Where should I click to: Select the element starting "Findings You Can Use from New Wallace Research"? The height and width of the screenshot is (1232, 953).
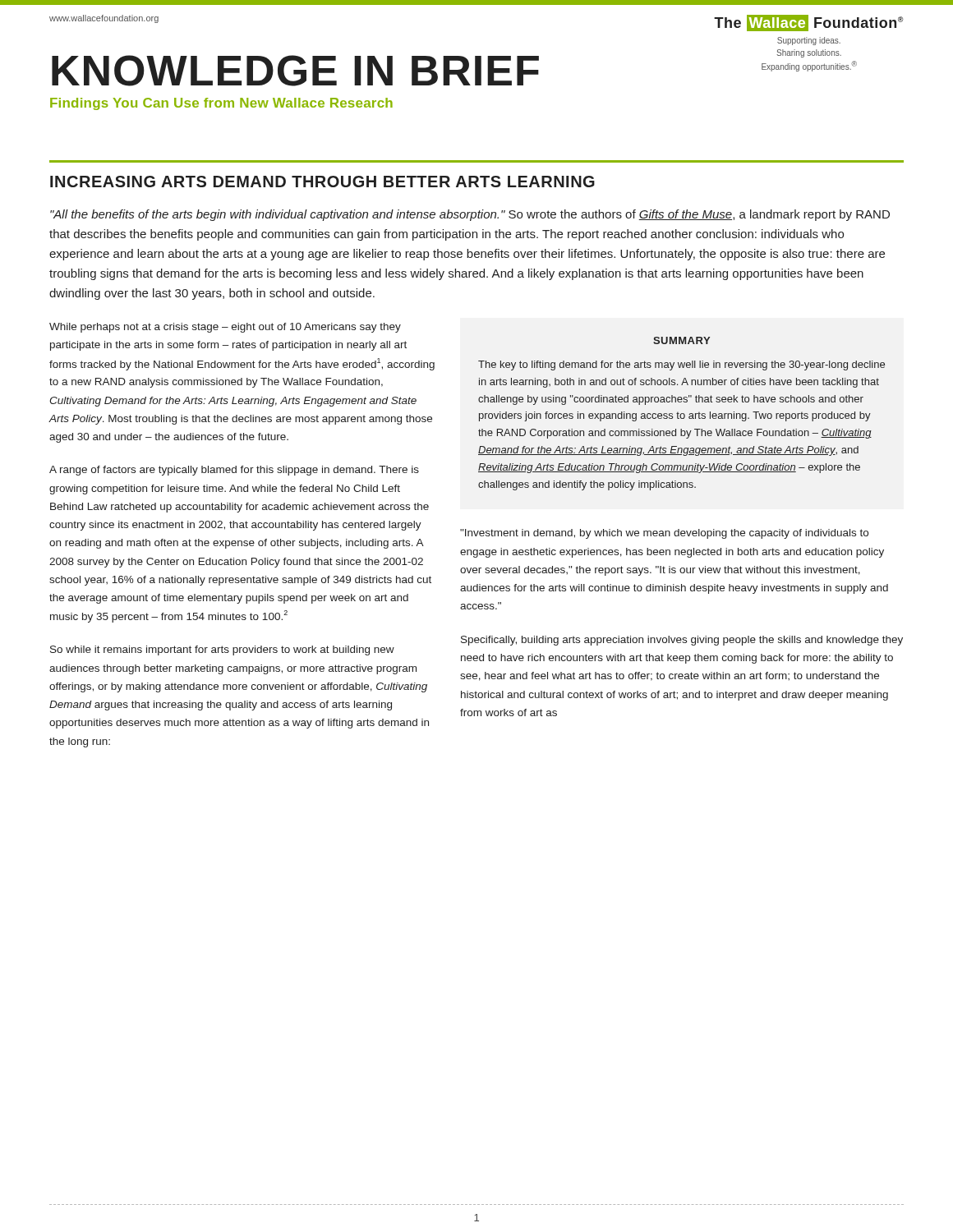pyautogui.click(x=221, y=103)
